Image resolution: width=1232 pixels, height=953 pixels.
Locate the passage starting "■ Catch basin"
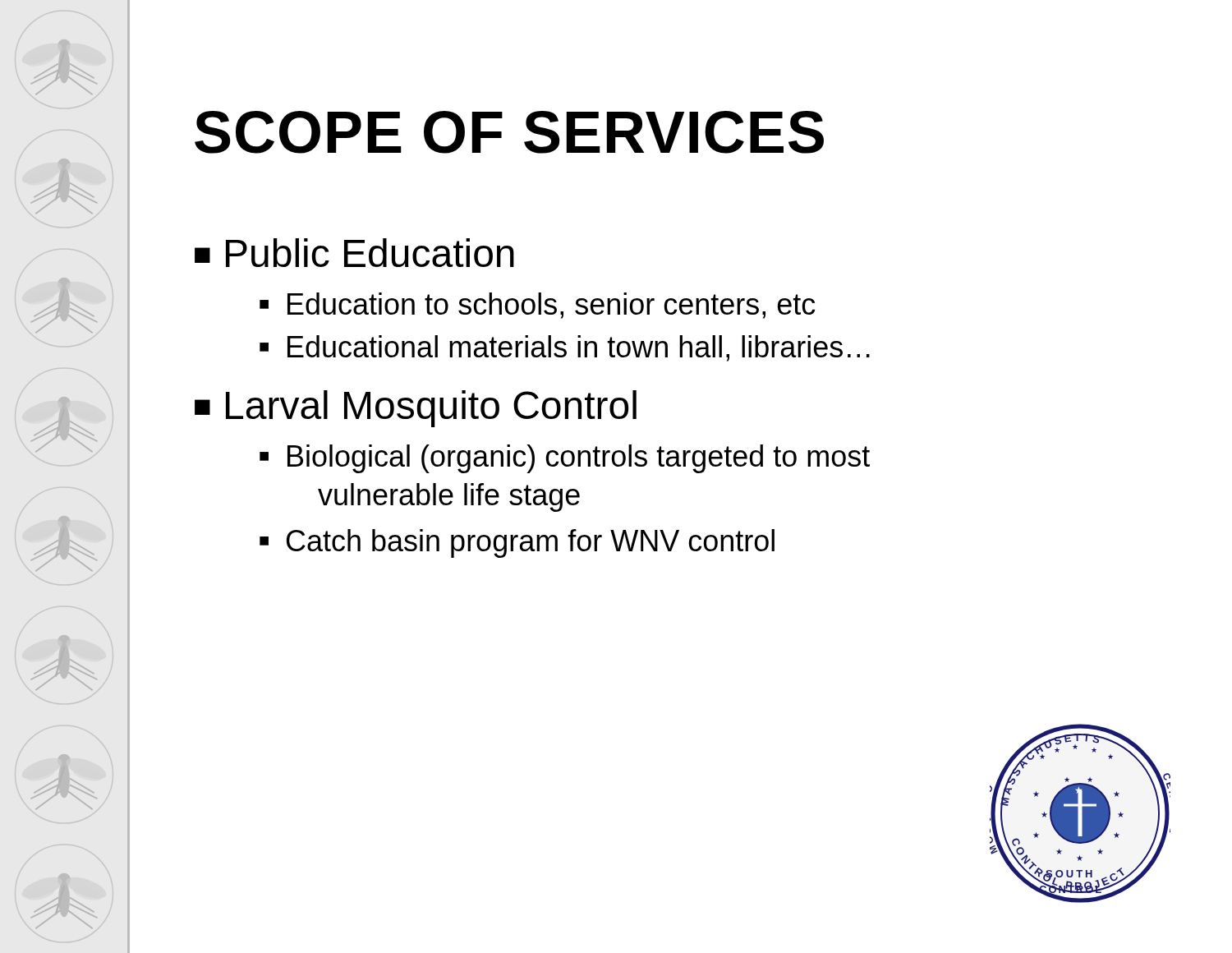(518, 542)
